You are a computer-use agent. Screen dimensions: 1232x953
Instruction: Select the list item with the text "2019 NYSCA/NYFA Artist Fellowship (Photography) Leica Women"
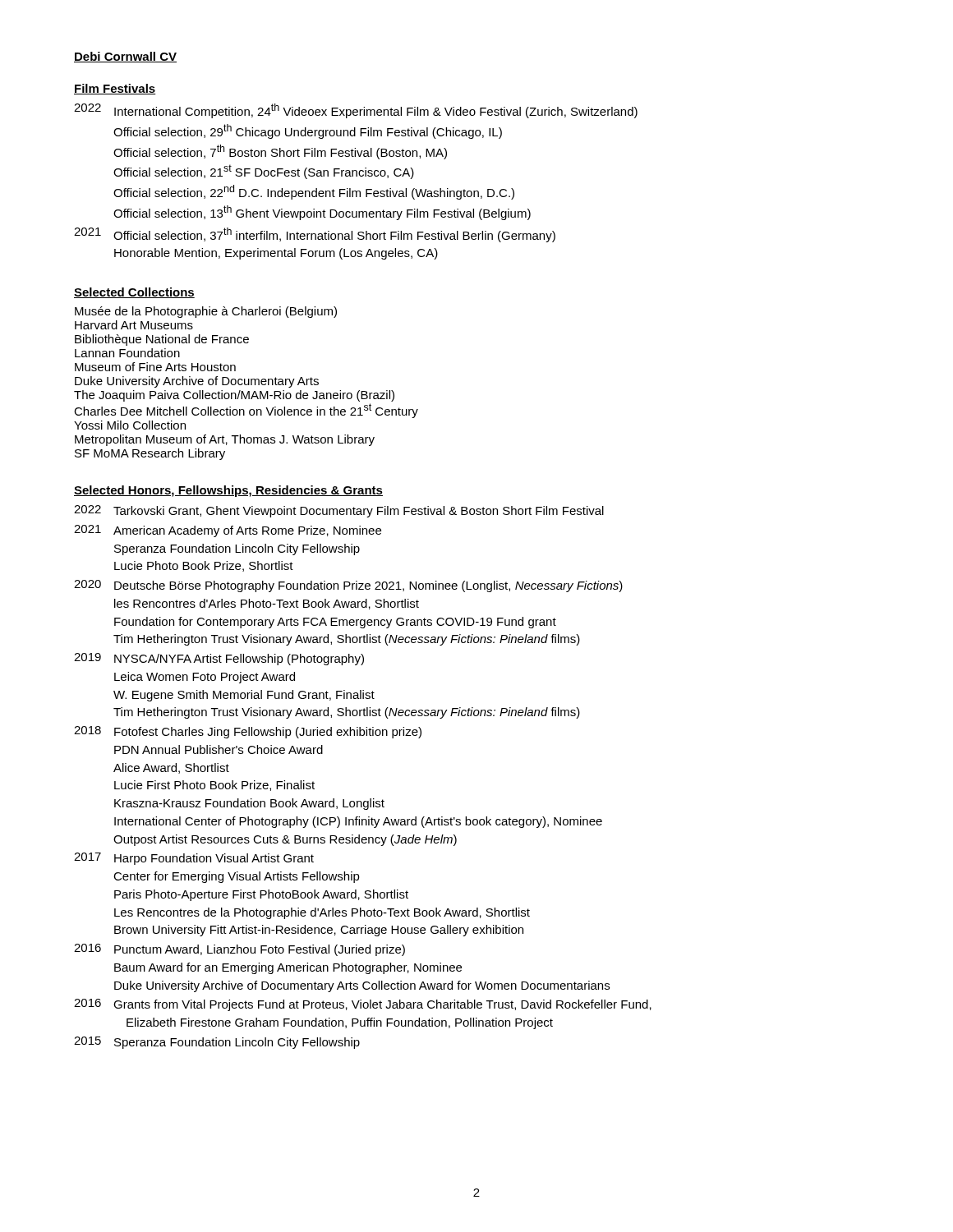219,659
